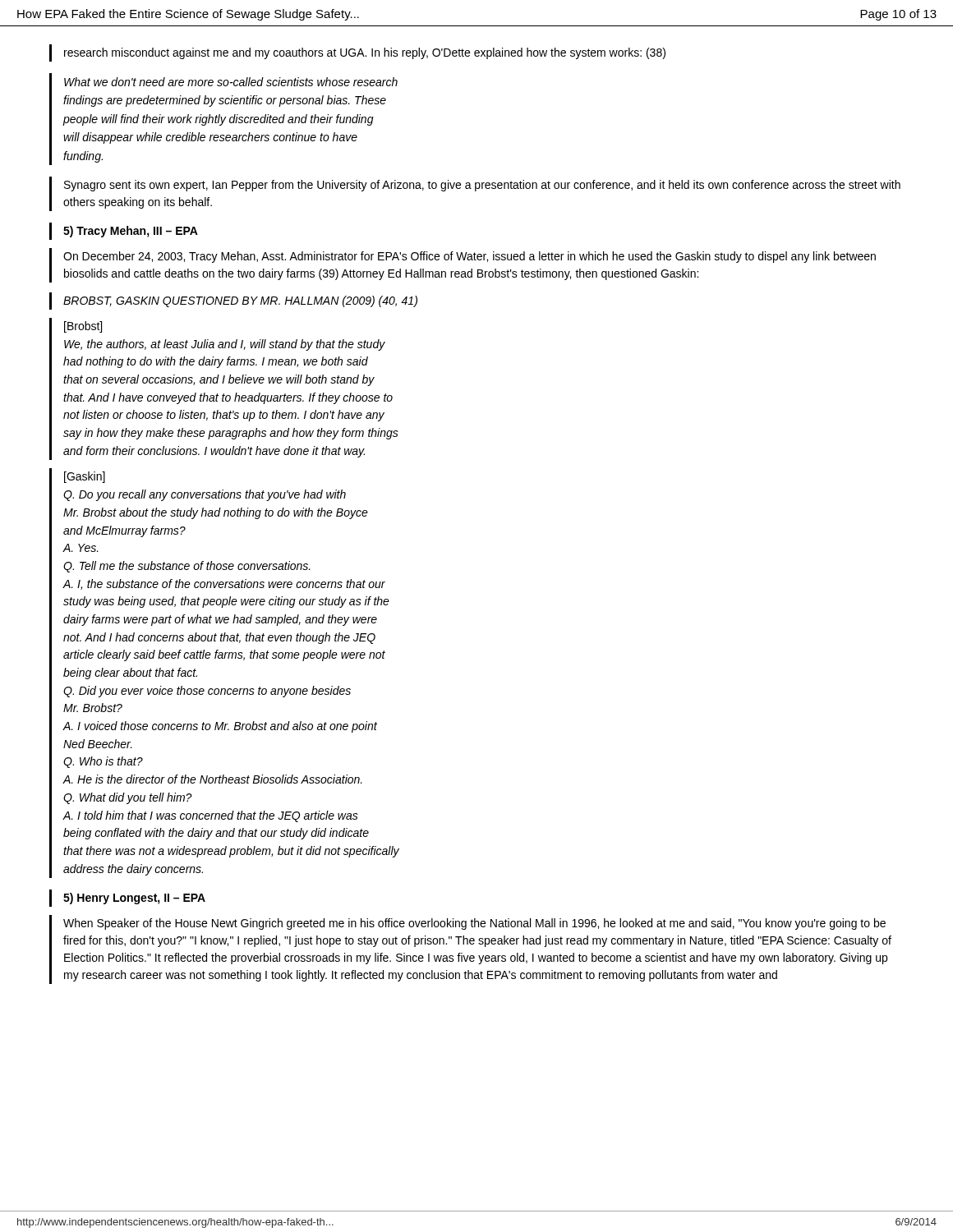This screenshot has height=1232, width=953.
Task: Select the text block with the text "research misconduct against"
Action: [x=365, y=53]
